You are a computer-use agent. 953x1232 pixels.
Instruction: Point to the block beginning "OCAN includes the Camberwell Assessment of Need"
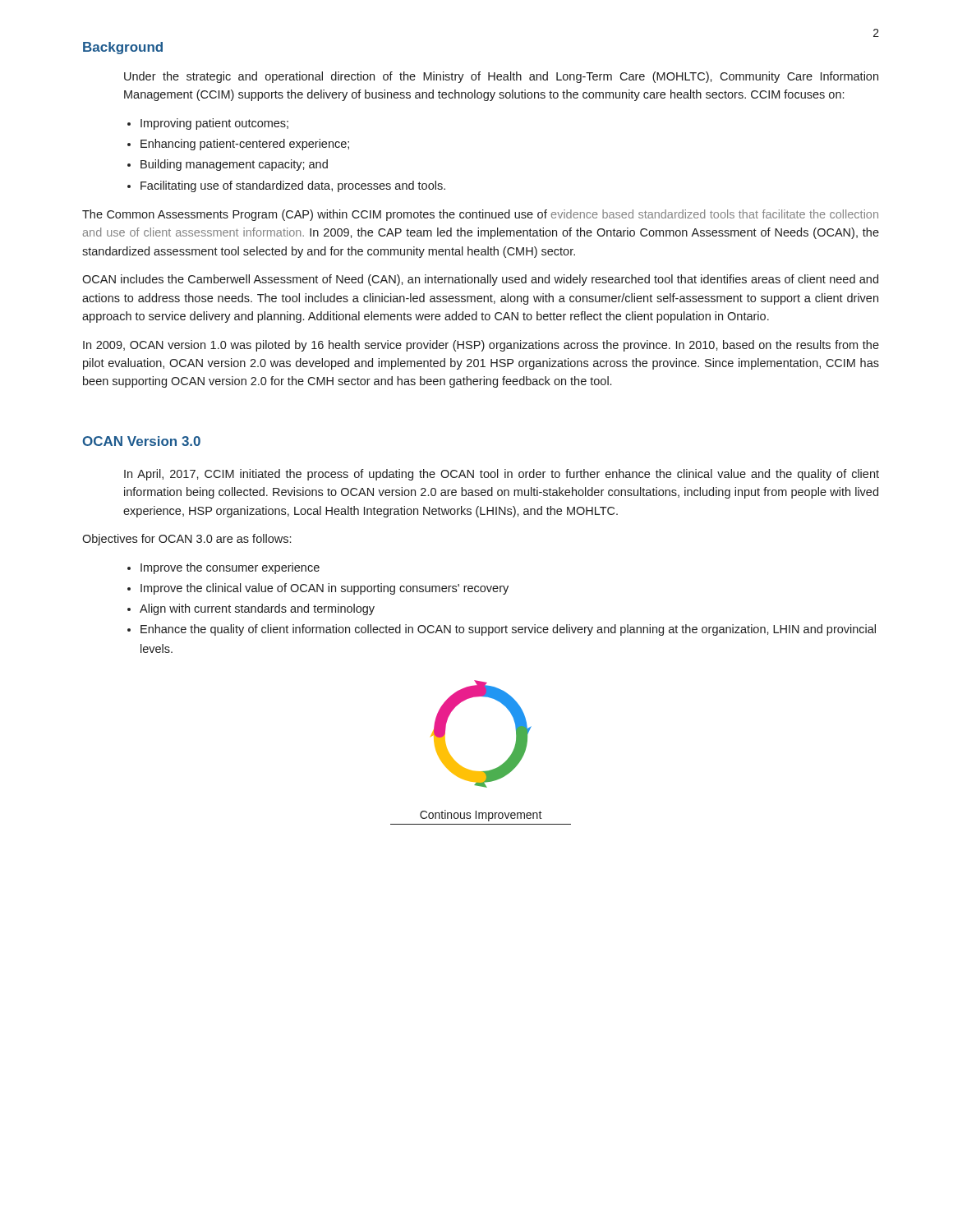(481, 298)
